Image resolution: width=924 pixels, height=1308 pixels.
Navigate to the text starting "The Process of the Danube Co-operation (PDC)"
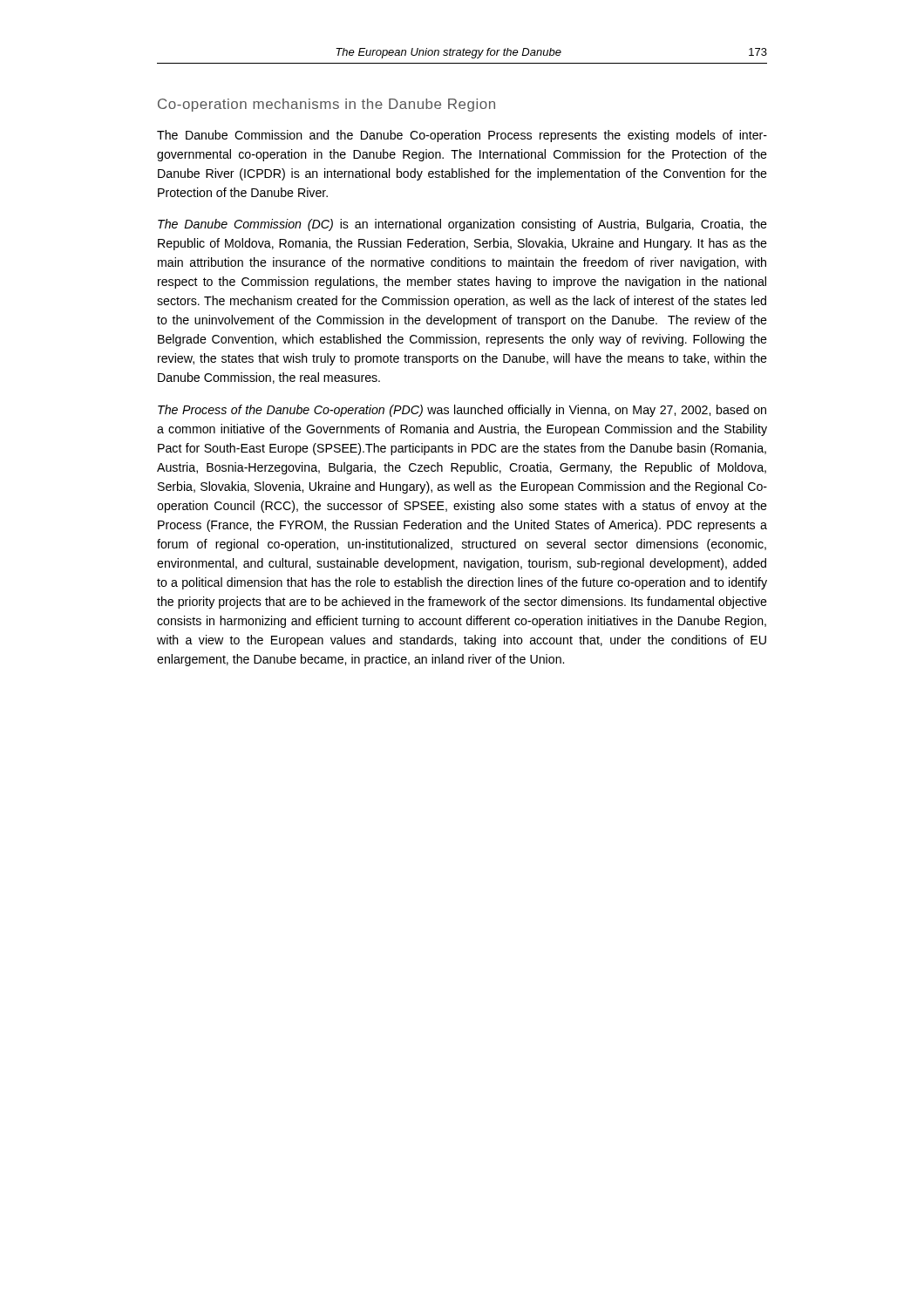[x=462, y=534]
